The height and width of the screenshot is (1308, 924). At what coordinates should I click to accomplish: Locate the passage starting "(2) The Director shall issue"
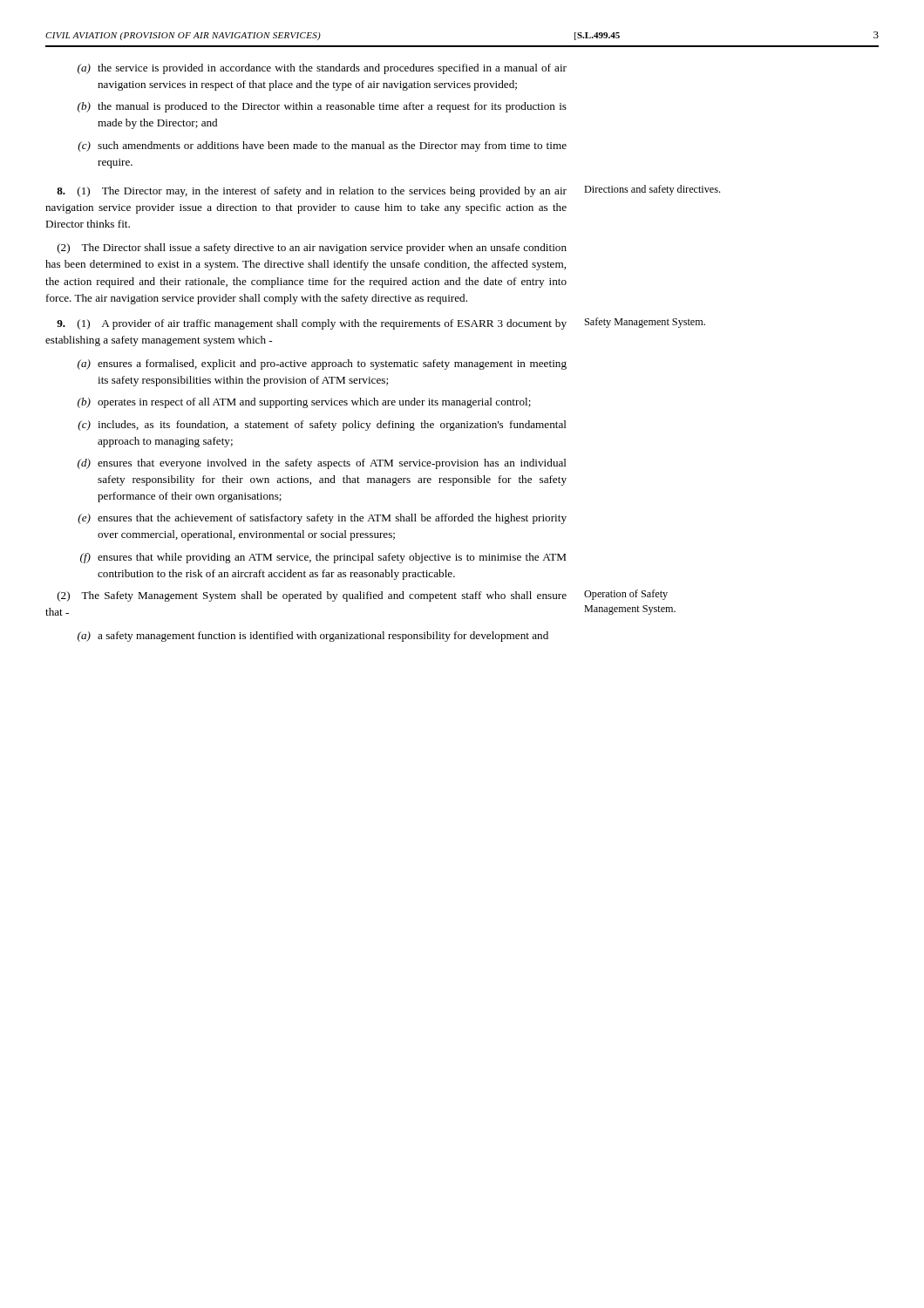tap(306, 273)
